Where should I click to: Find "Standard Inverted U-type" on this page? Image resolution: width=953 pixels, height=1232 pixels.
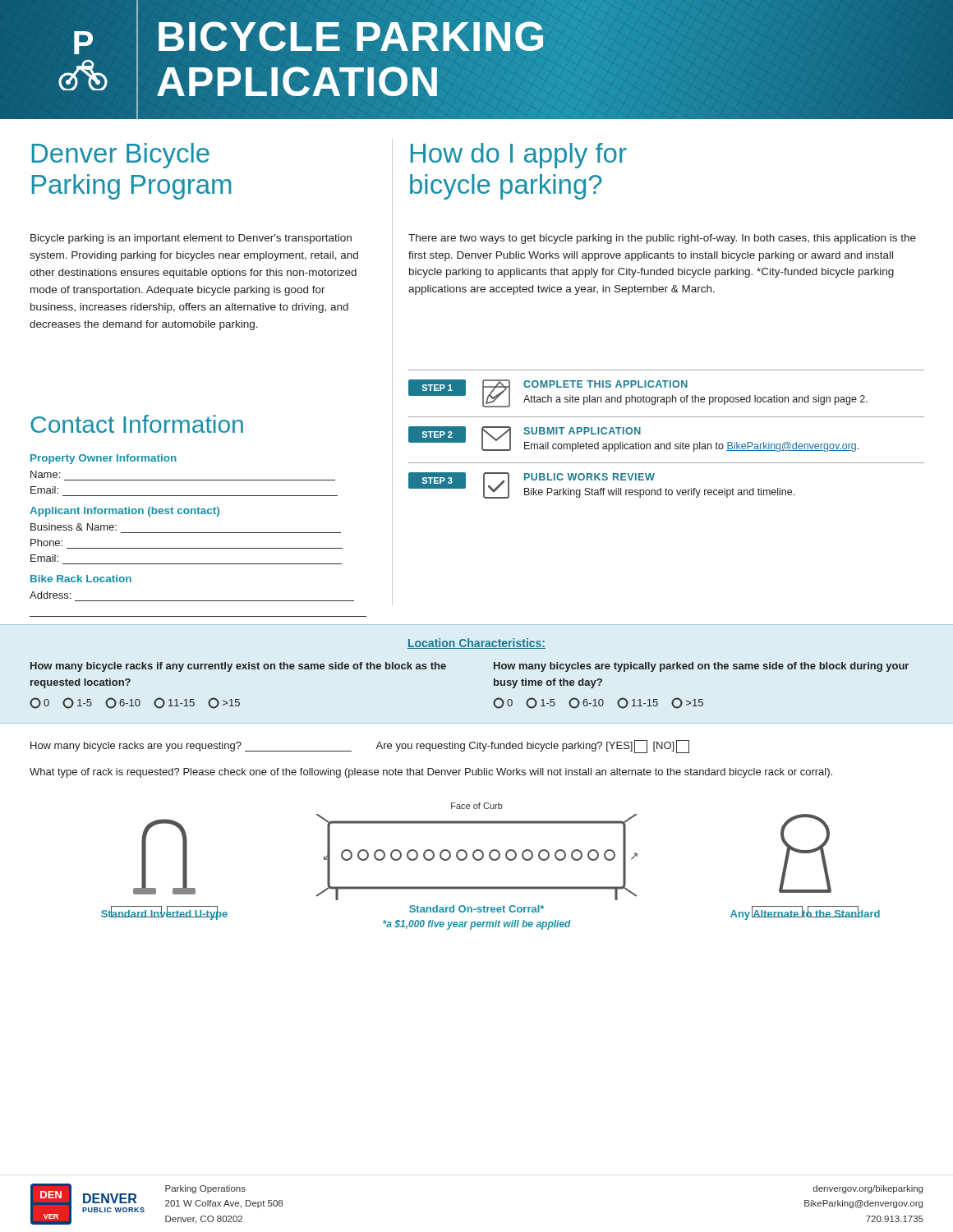[164, 914]
